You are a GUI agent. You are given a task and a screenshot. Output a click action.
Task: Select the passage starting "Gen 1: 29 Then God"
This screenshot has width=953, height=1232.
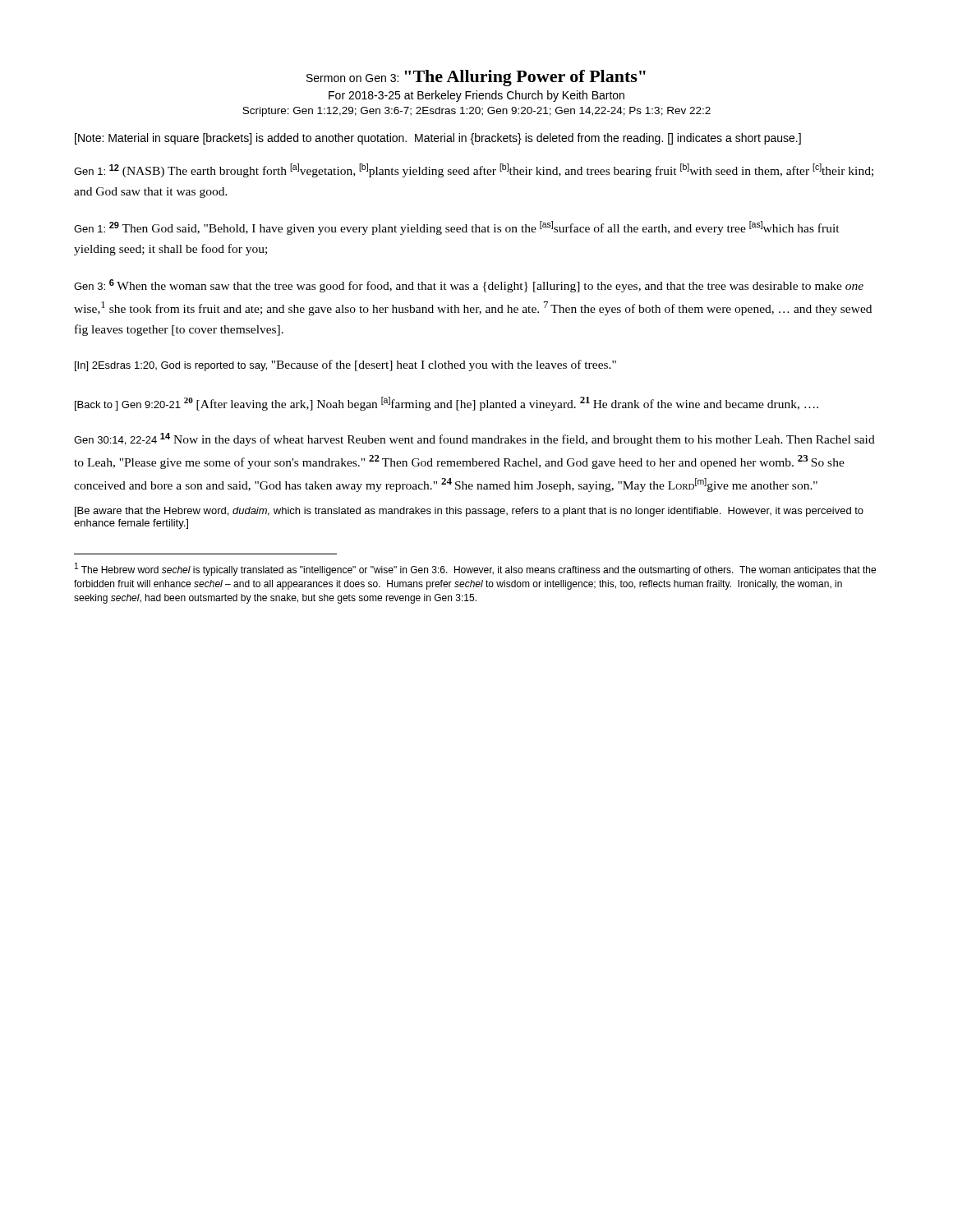457,237
